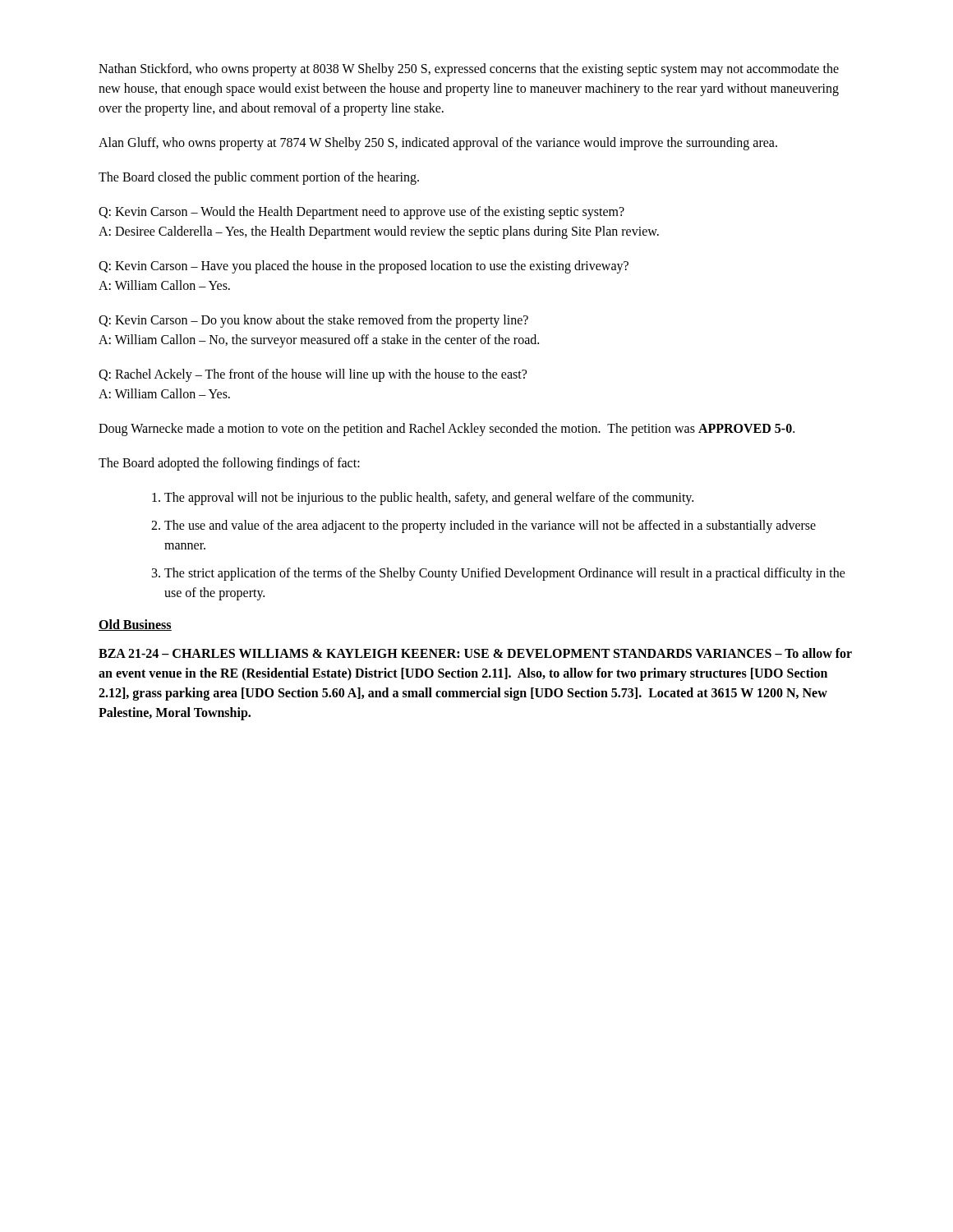
Task: Find the block on this page that starts "Alan Gluff, who owns"
Action: 438,142
